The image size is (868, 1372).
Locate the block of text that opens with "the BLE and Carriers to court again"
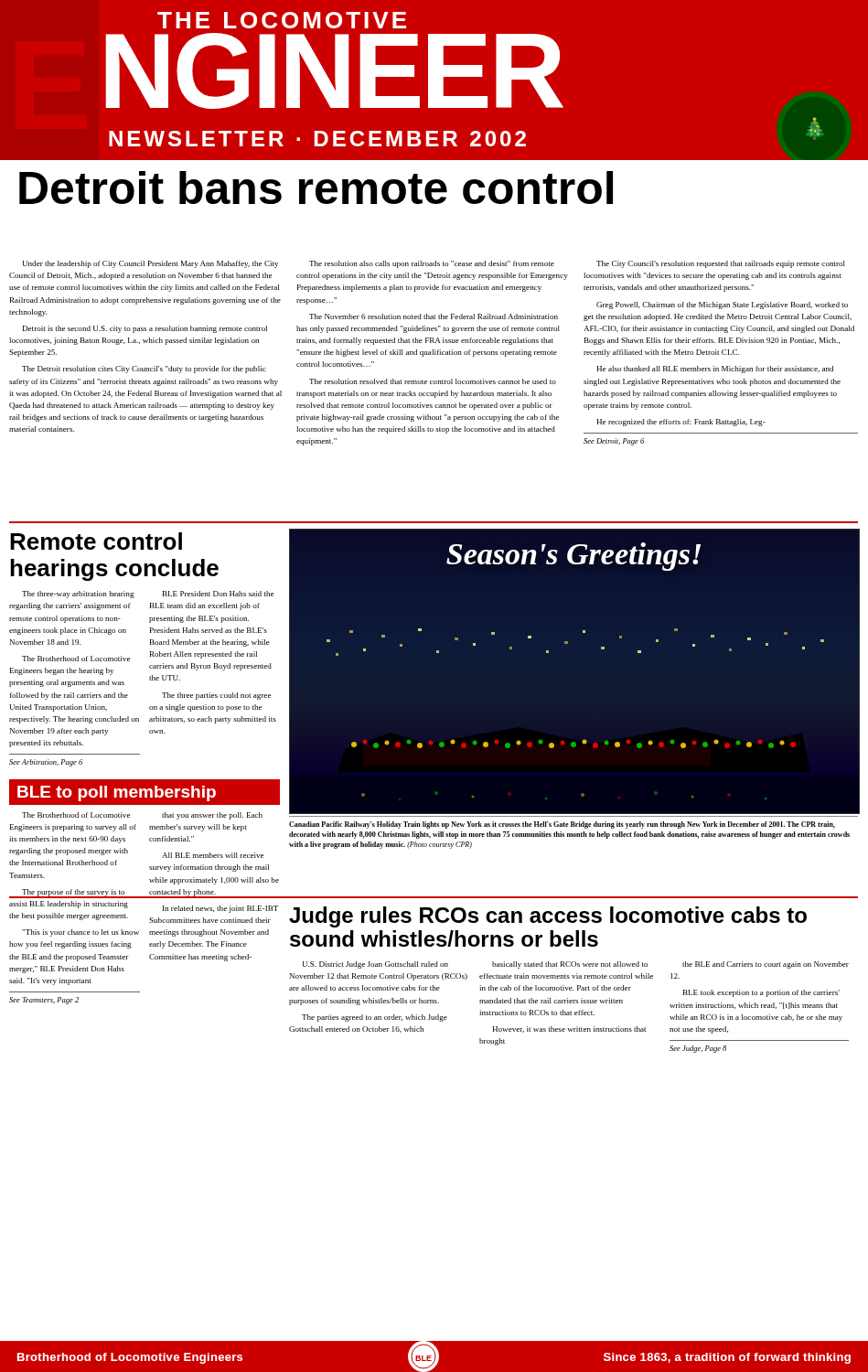759,1006
